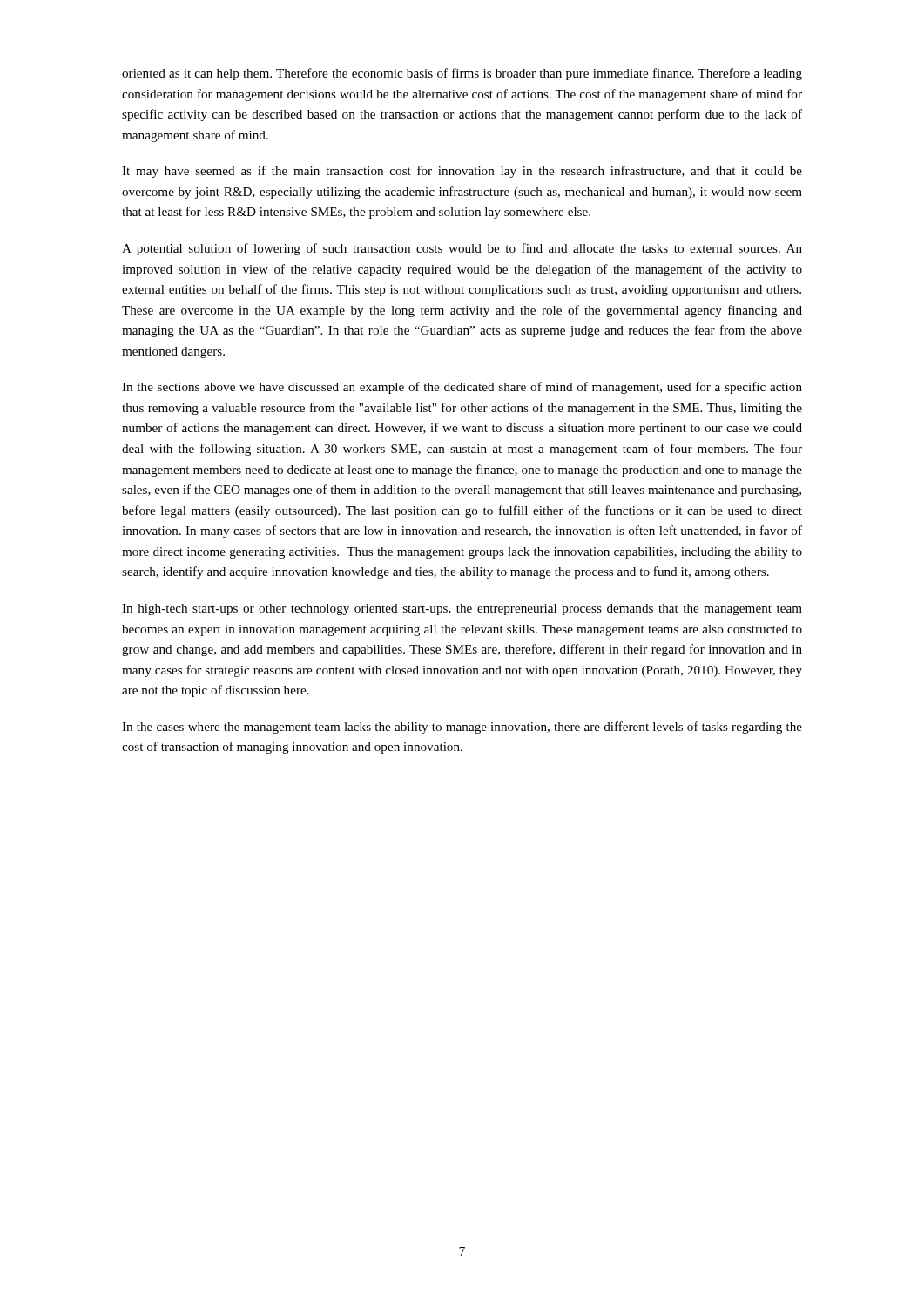
Task: Point to the text block starting "A potential solution of lowering of such"
Action: tap(462, 299)
